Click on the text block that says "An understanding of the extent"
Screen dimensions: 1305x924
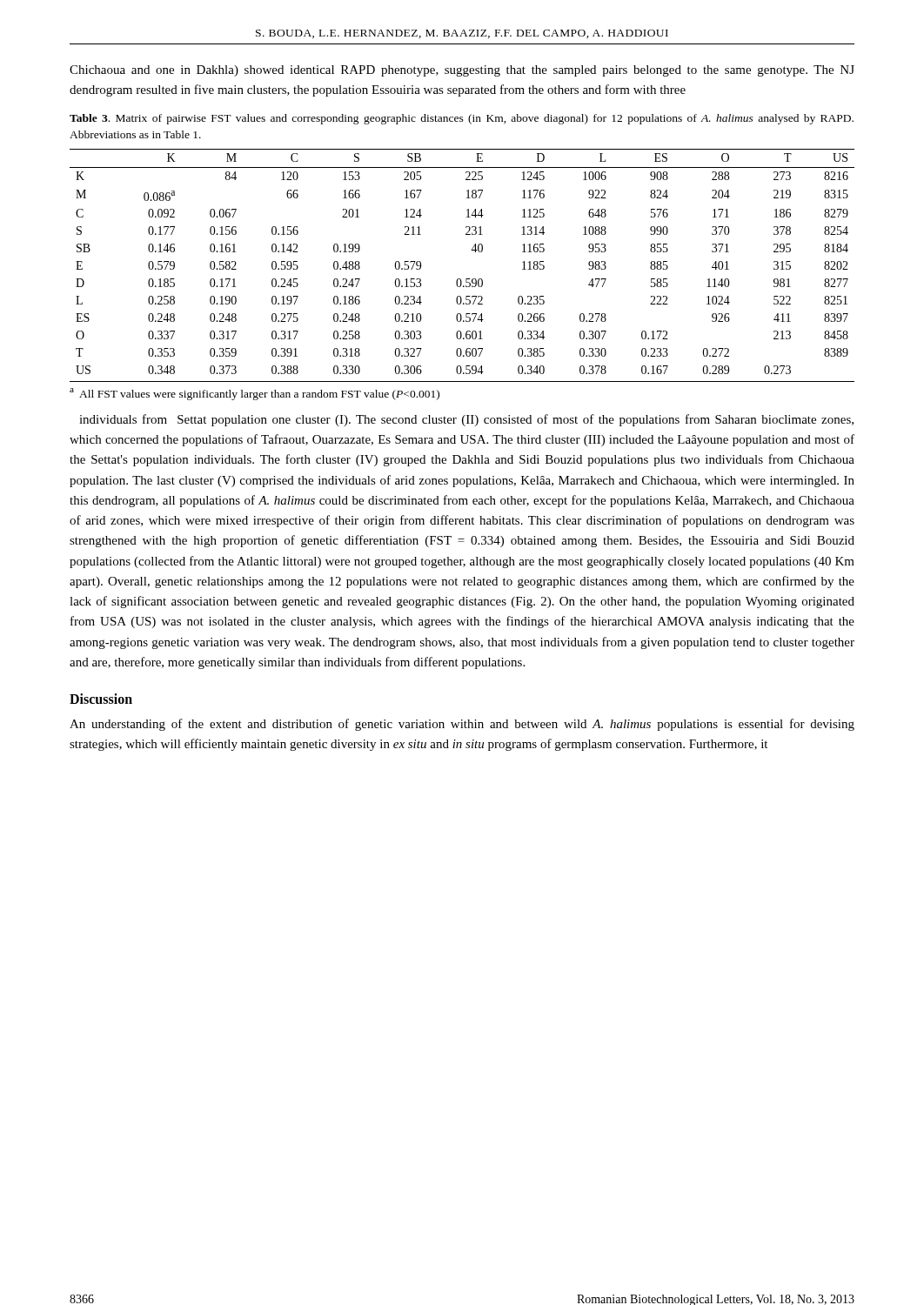(x=462, y=734)
